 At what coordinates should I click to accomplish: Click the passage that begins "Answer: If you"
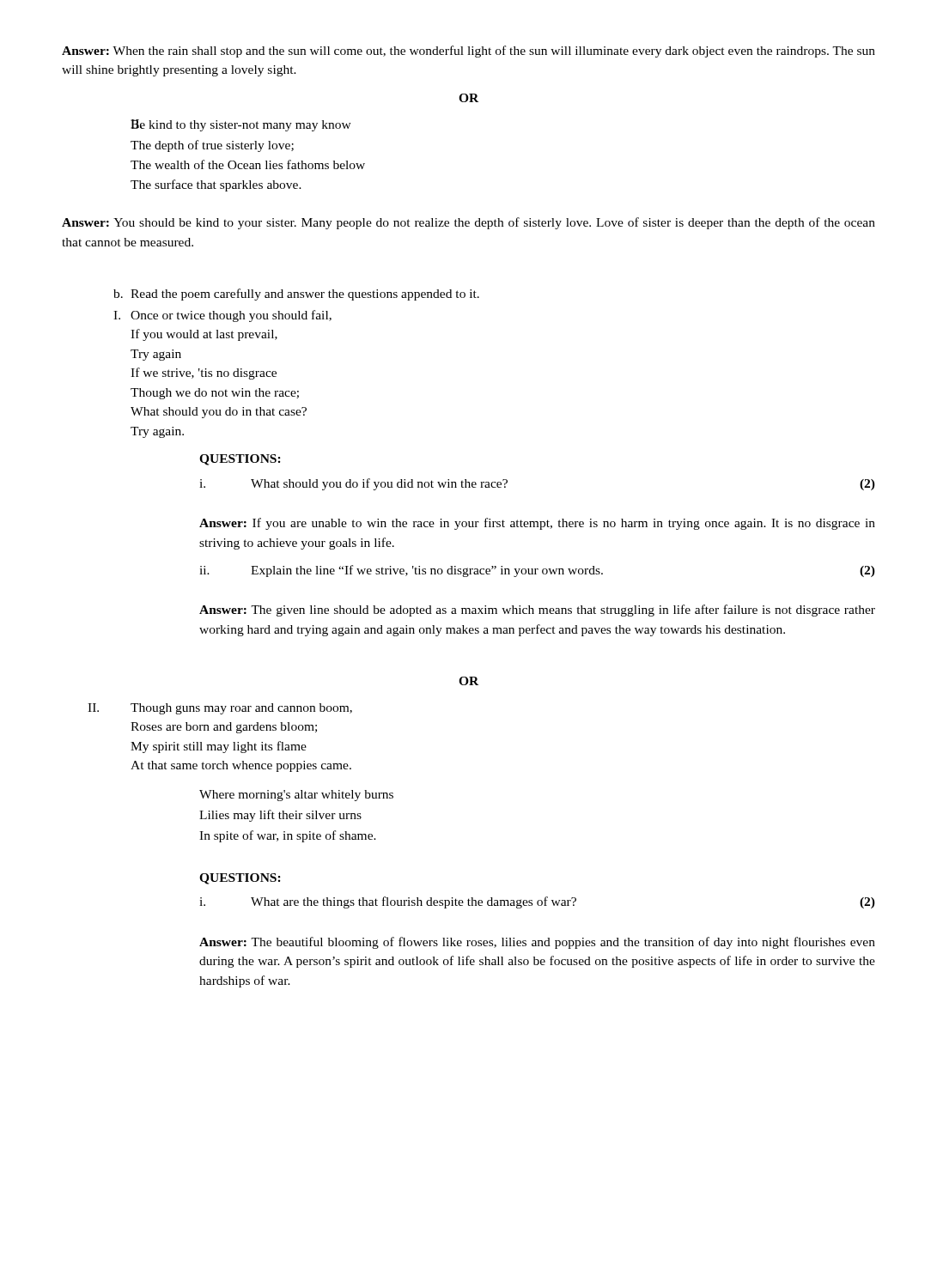pyautogui.click(x=537, y=532)
